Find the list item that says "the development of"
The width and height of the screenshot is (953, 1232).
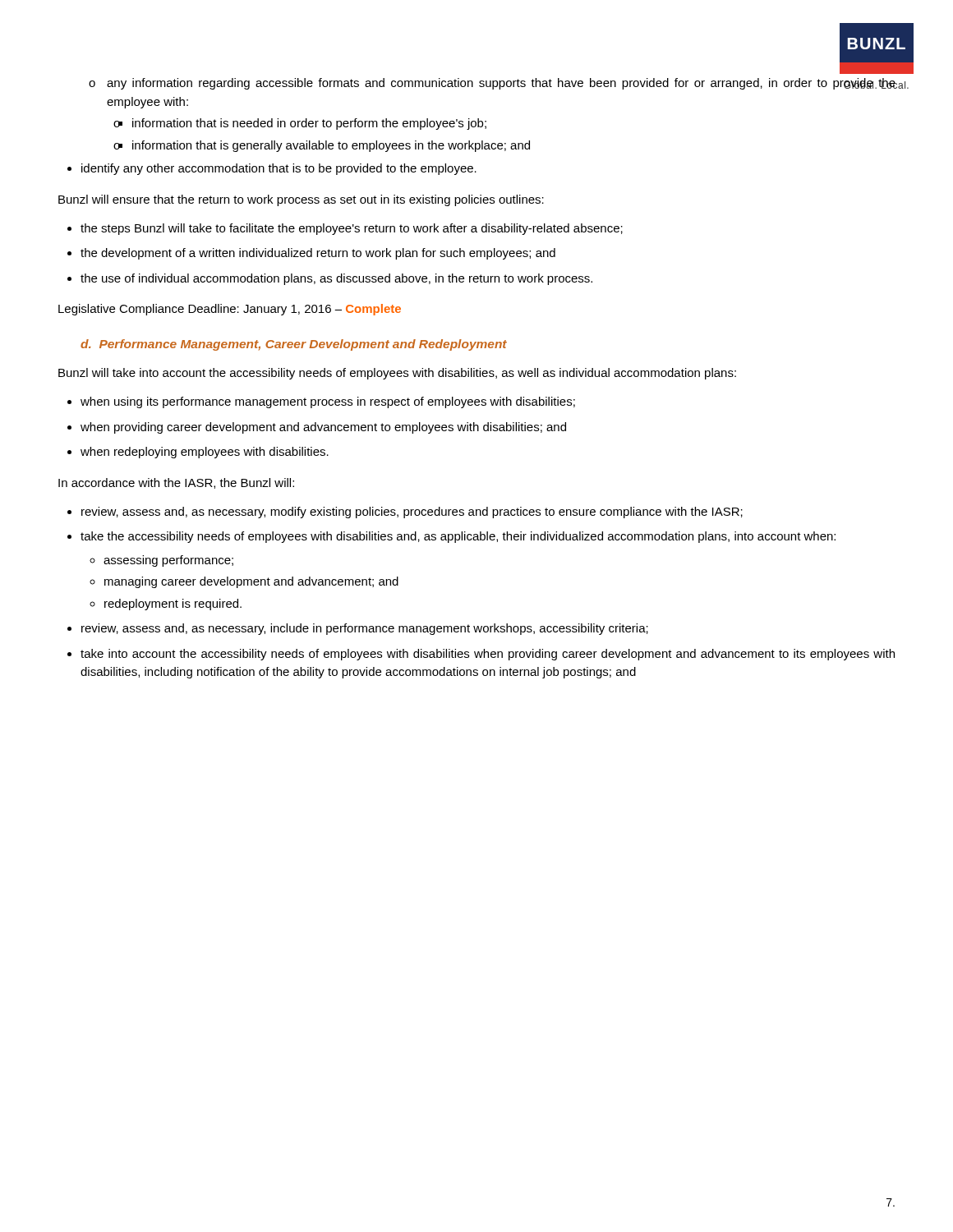(x=318, y=253)
